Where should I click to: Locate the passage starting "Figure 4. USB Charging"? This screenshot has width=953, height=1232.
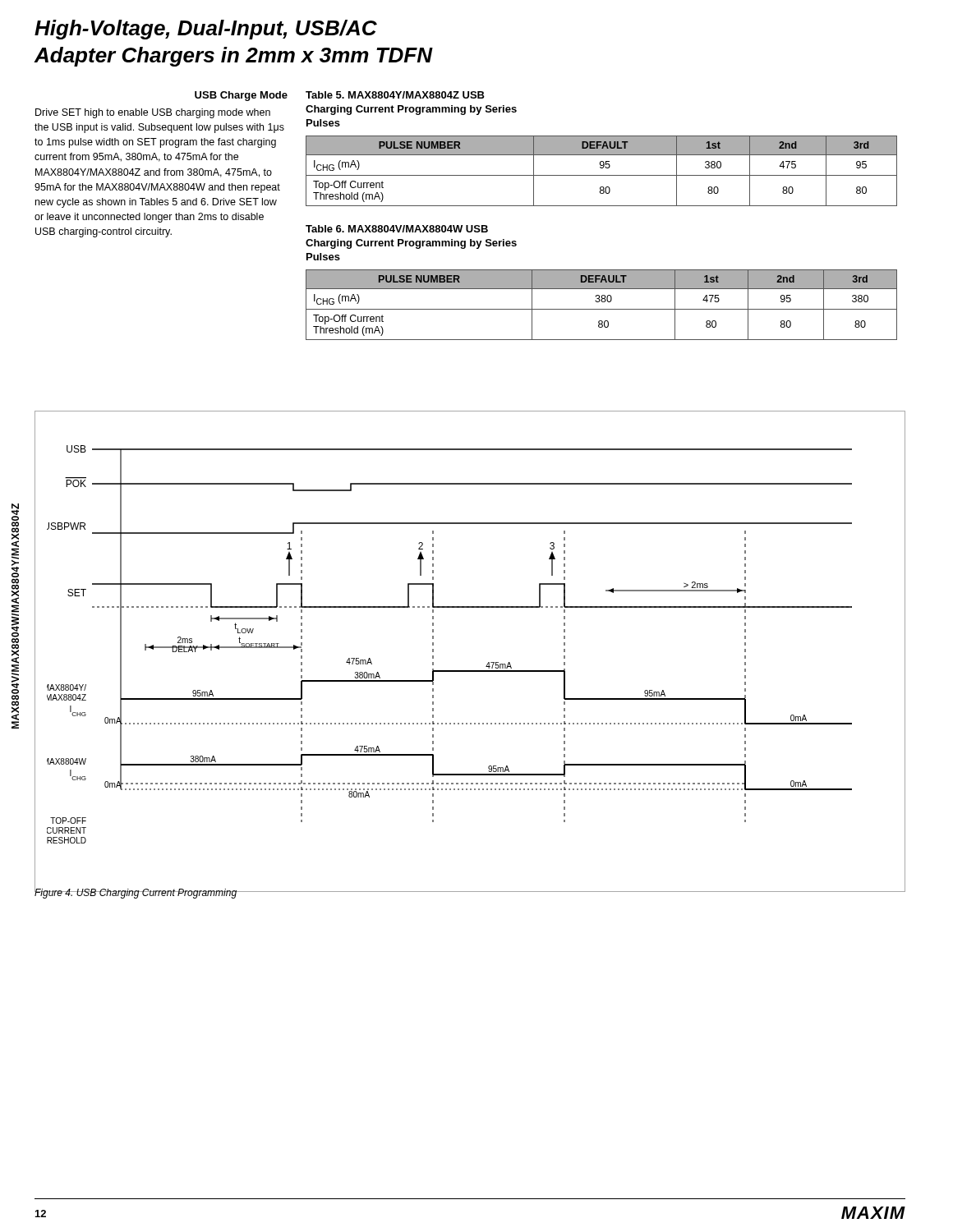[x=136, y=893]
